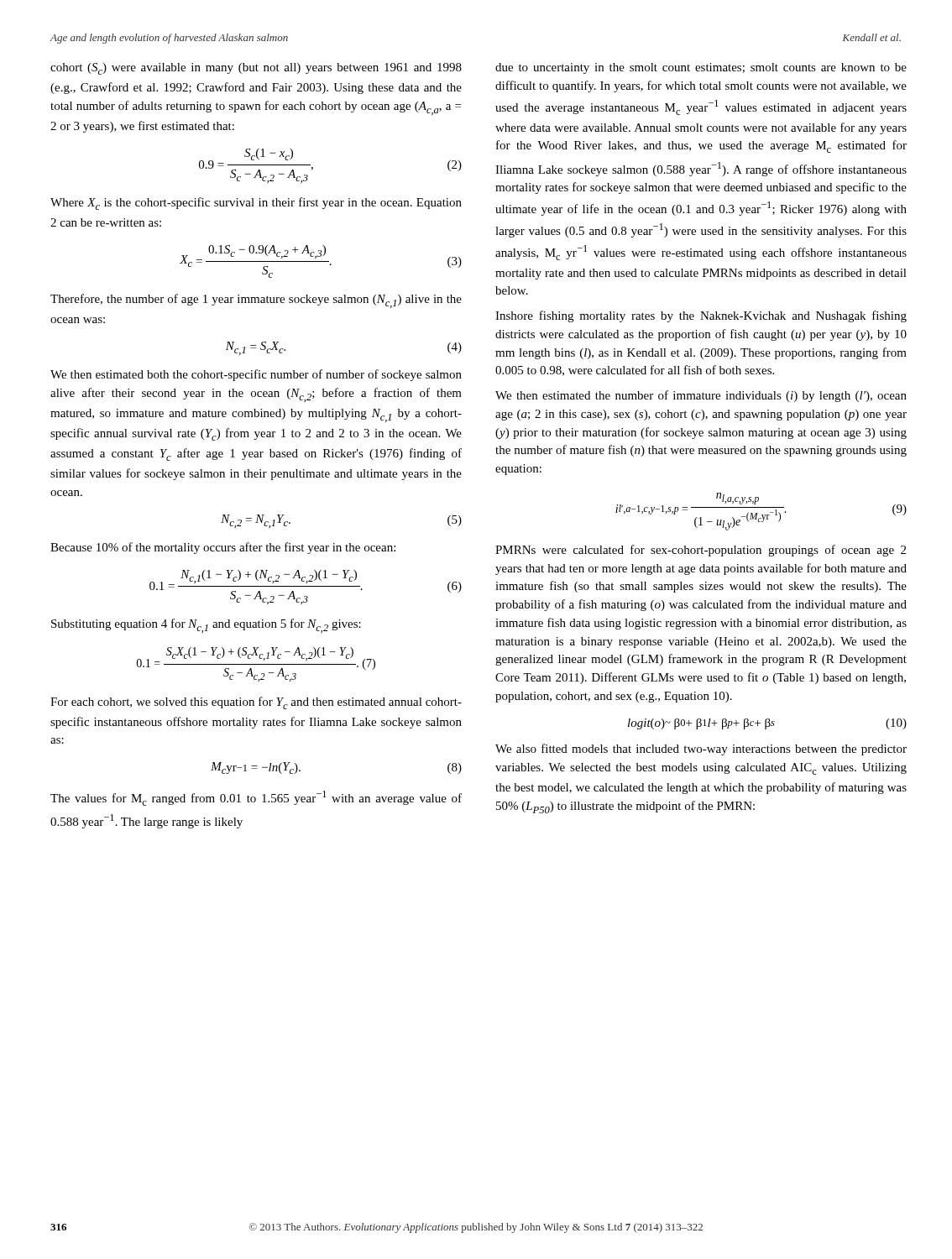Locate the region starting "Inshore fishing mortality rates"

pos(701,344)
